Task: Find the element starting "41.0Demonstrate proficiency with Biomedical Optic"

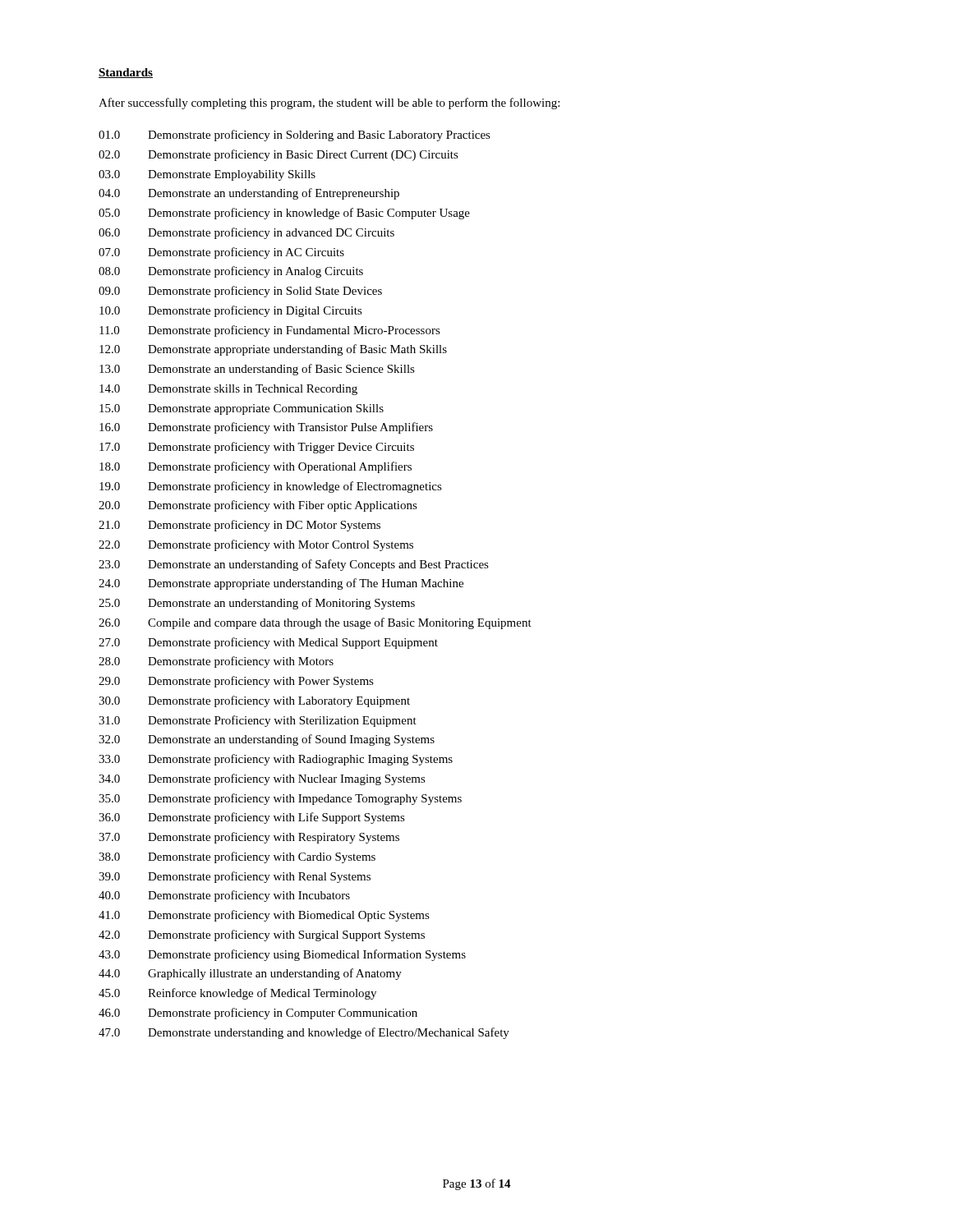Action: pos(264,916)
